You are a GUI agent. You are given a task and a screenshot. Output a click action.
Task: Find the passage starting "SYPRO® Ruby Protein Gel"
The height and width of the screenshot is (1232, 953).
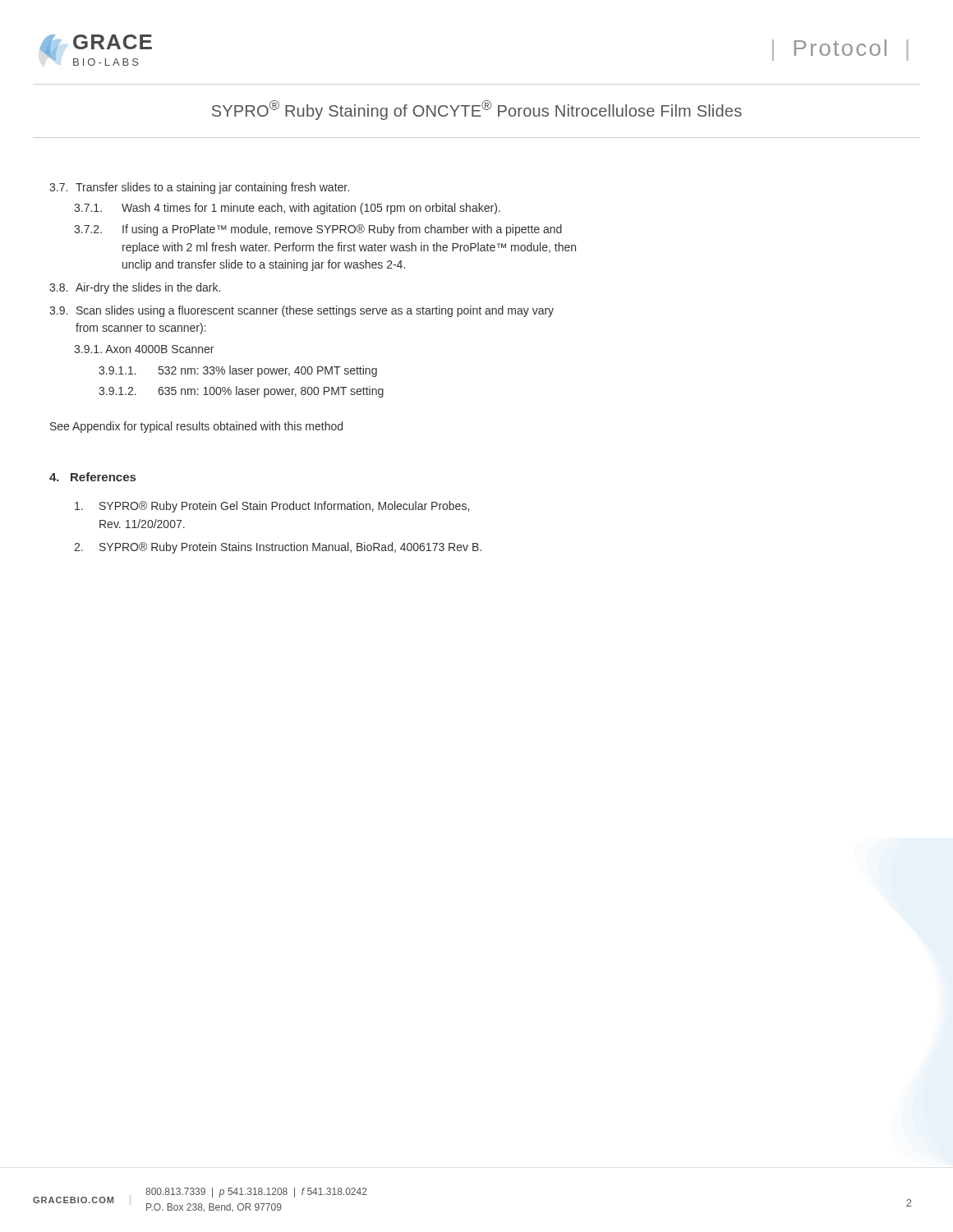coord(272,516)
